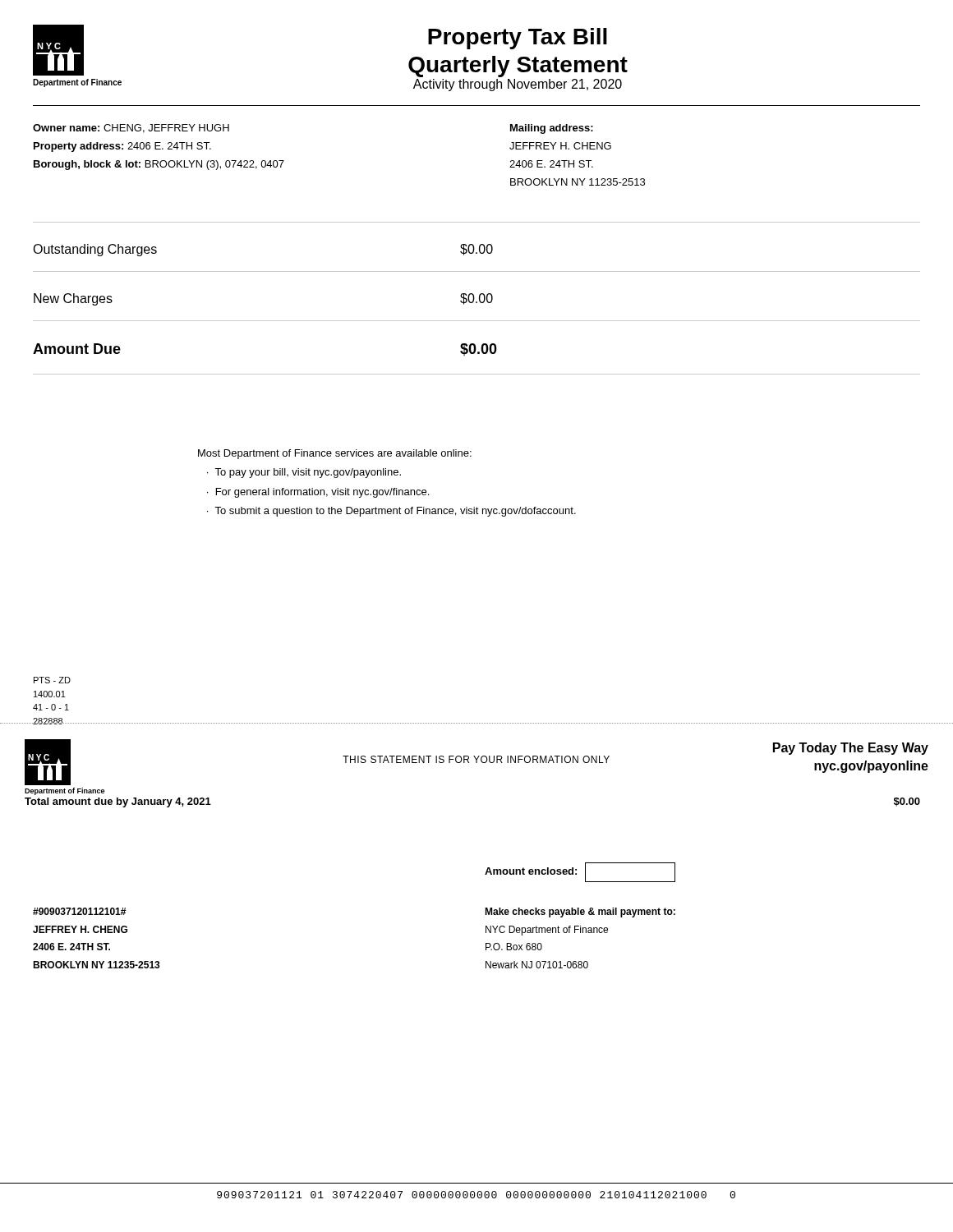Click on the text with the text "Amount enclosed:"
The height and width of the screenshot is (1232, 953).
(580, 872)
